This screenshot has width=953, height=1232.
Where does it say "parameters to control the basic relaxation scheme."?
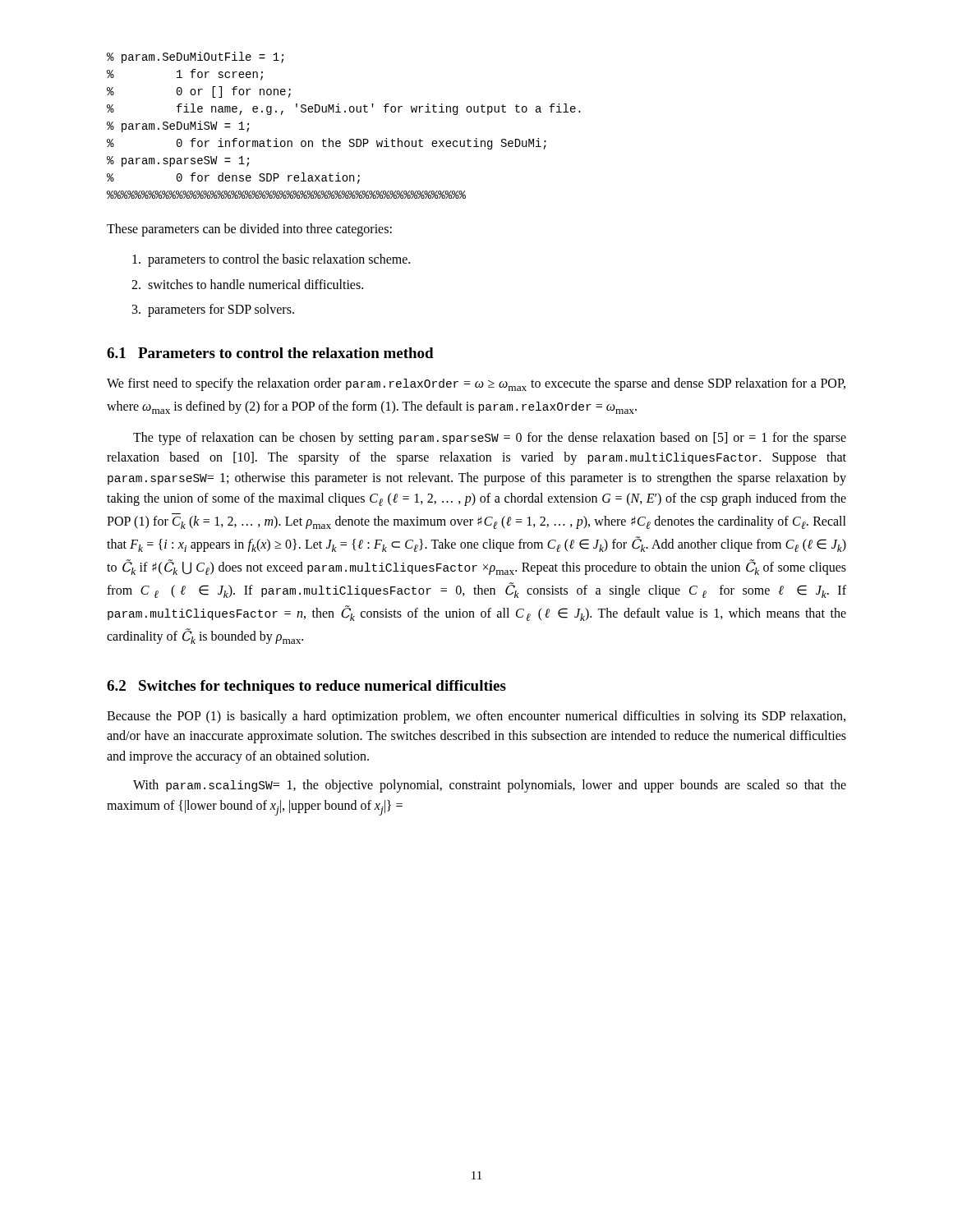(x=271, y=259)
